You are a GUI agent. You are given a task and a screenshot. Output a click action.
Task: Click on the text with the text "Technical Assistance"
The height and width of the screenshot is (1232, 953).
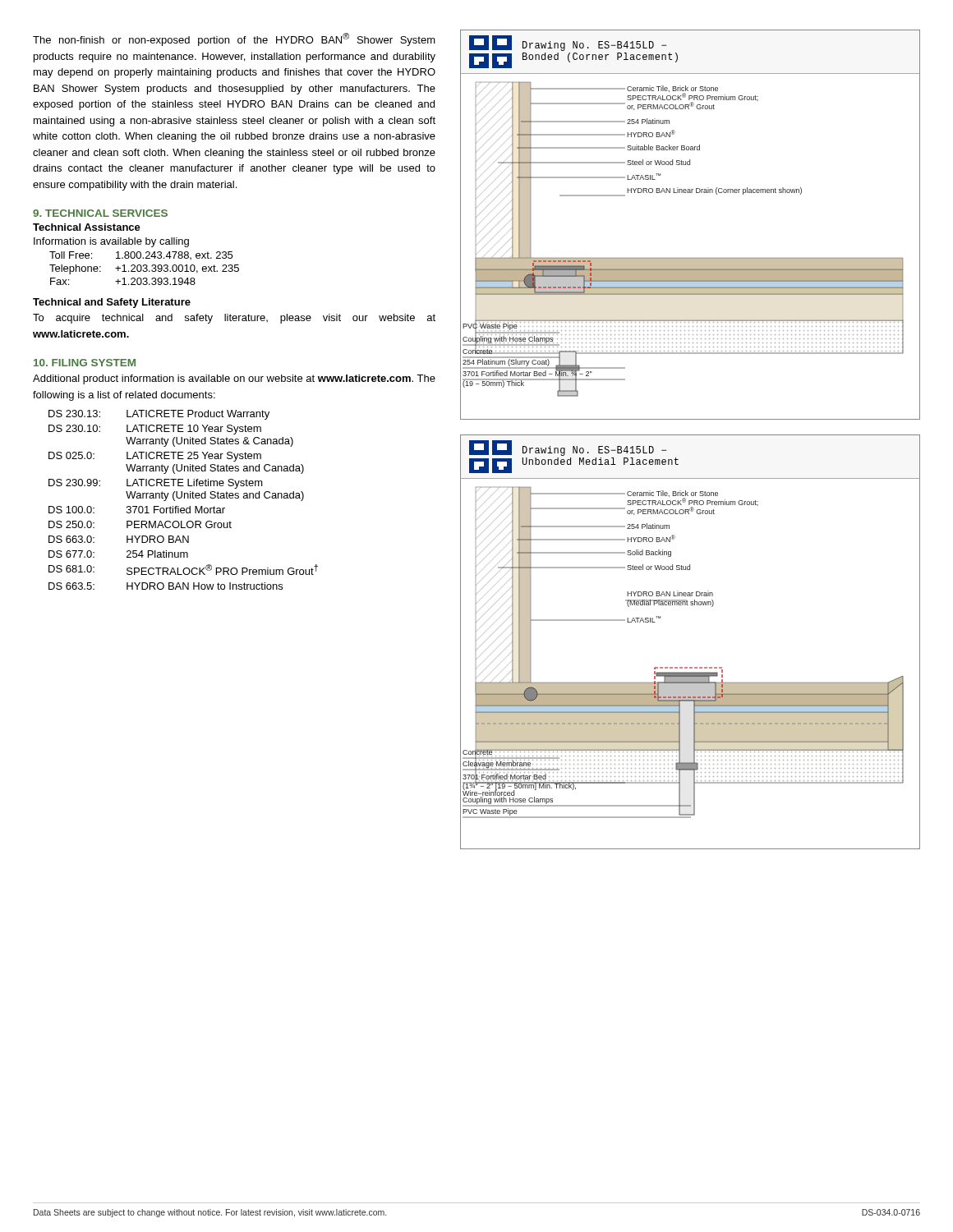[87, 227]
